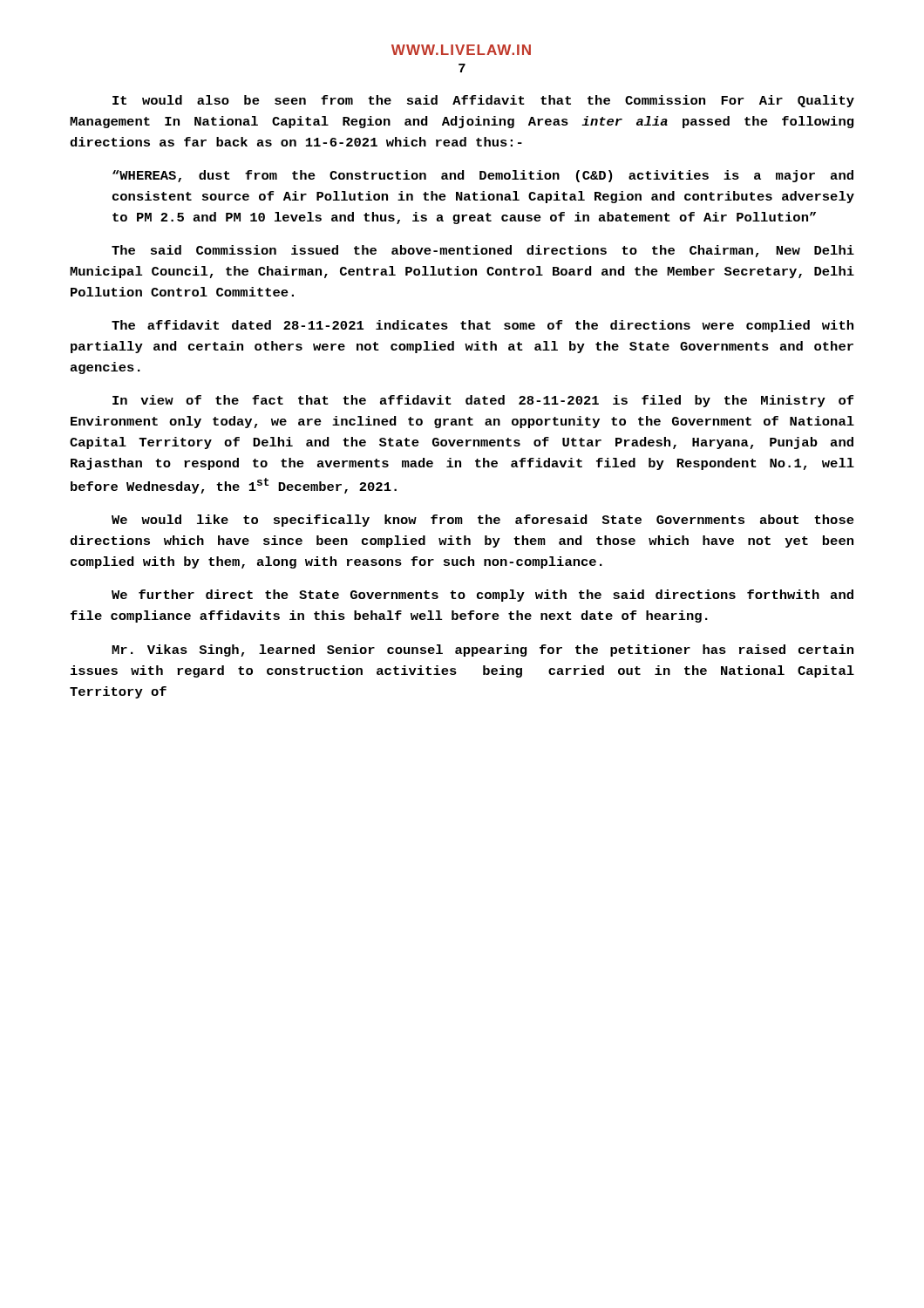Select the text block that says "We would like to specifically know from"
The width and height of the screenshot is (924, 1308).
462,542
